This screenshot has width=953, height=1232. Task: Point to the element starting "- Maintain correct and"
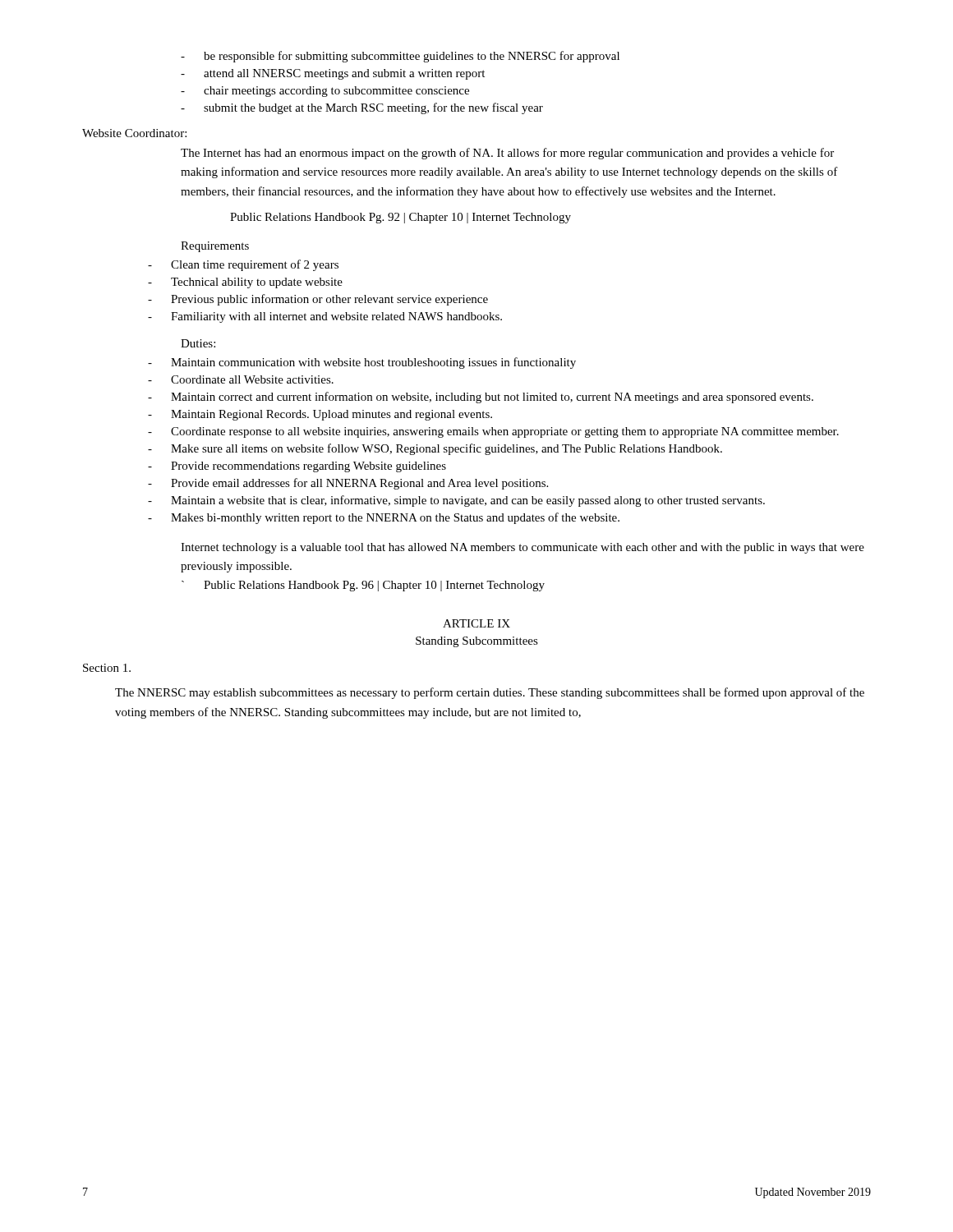coord(509,397)
